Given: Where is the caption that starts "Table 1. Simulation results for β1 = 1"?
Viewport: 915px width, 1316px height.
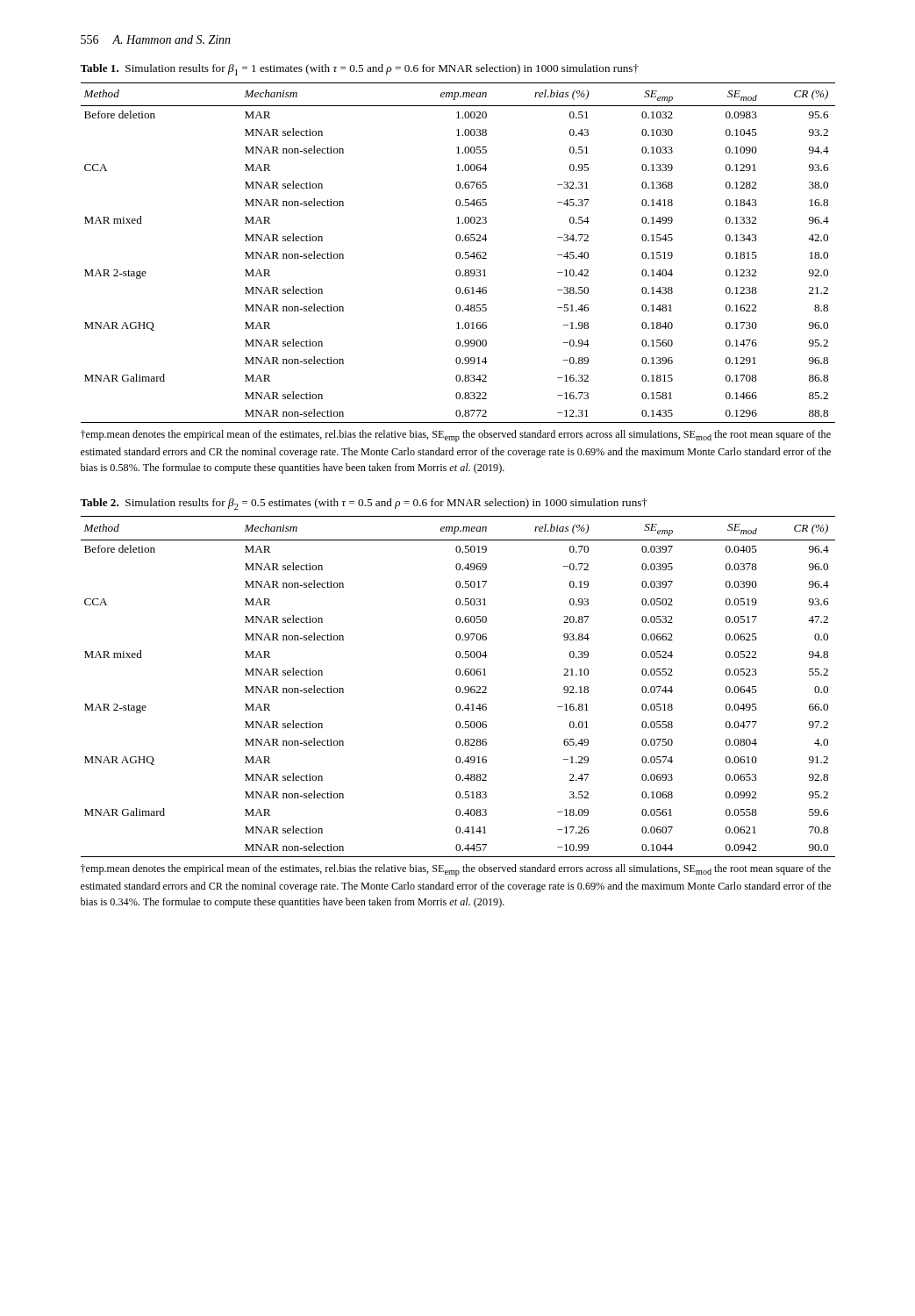Looking at the screenshot, I should (360, 69).
